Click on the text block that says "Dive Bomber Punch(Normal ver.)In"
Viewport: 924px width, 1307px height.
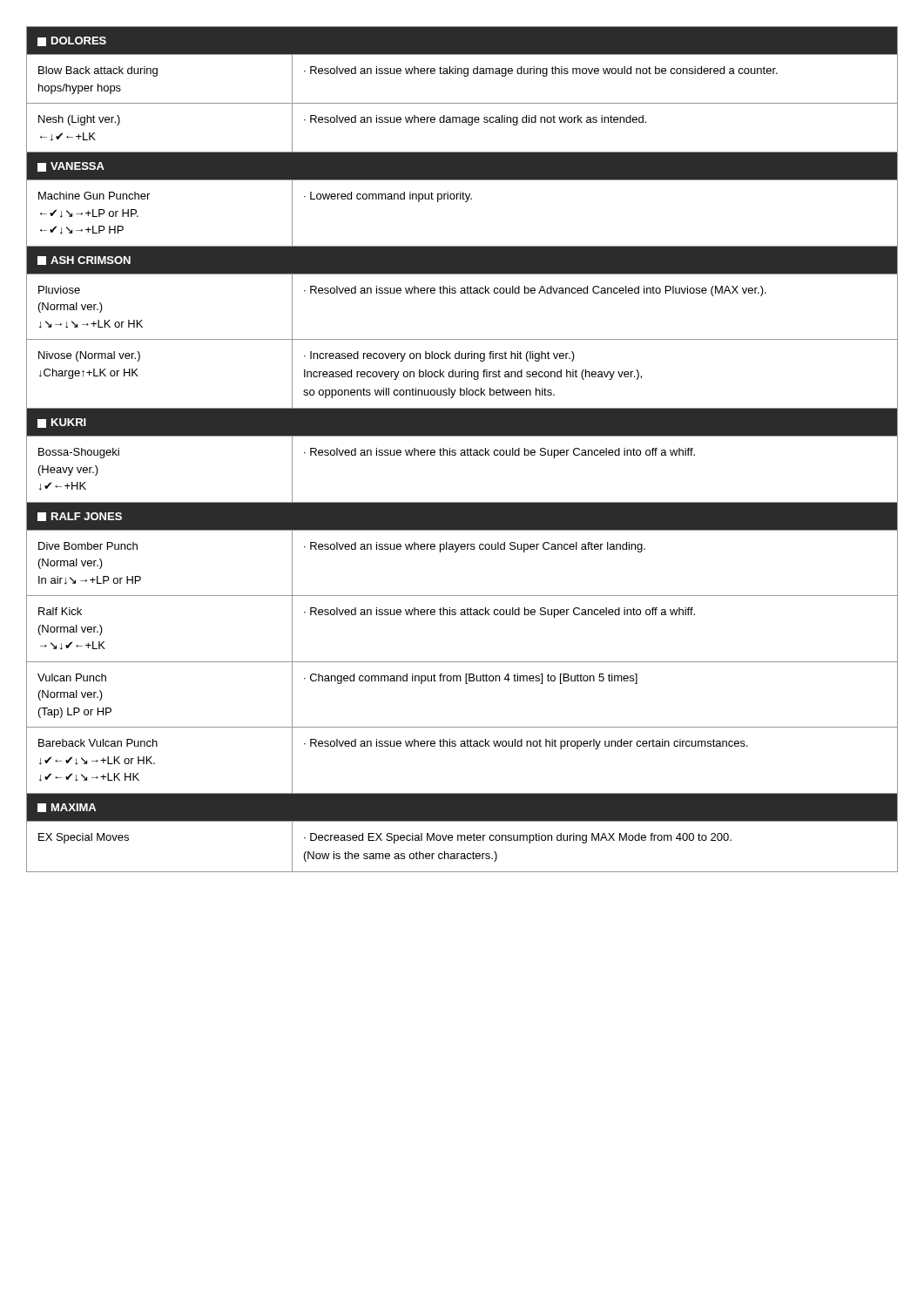point(89,563)
